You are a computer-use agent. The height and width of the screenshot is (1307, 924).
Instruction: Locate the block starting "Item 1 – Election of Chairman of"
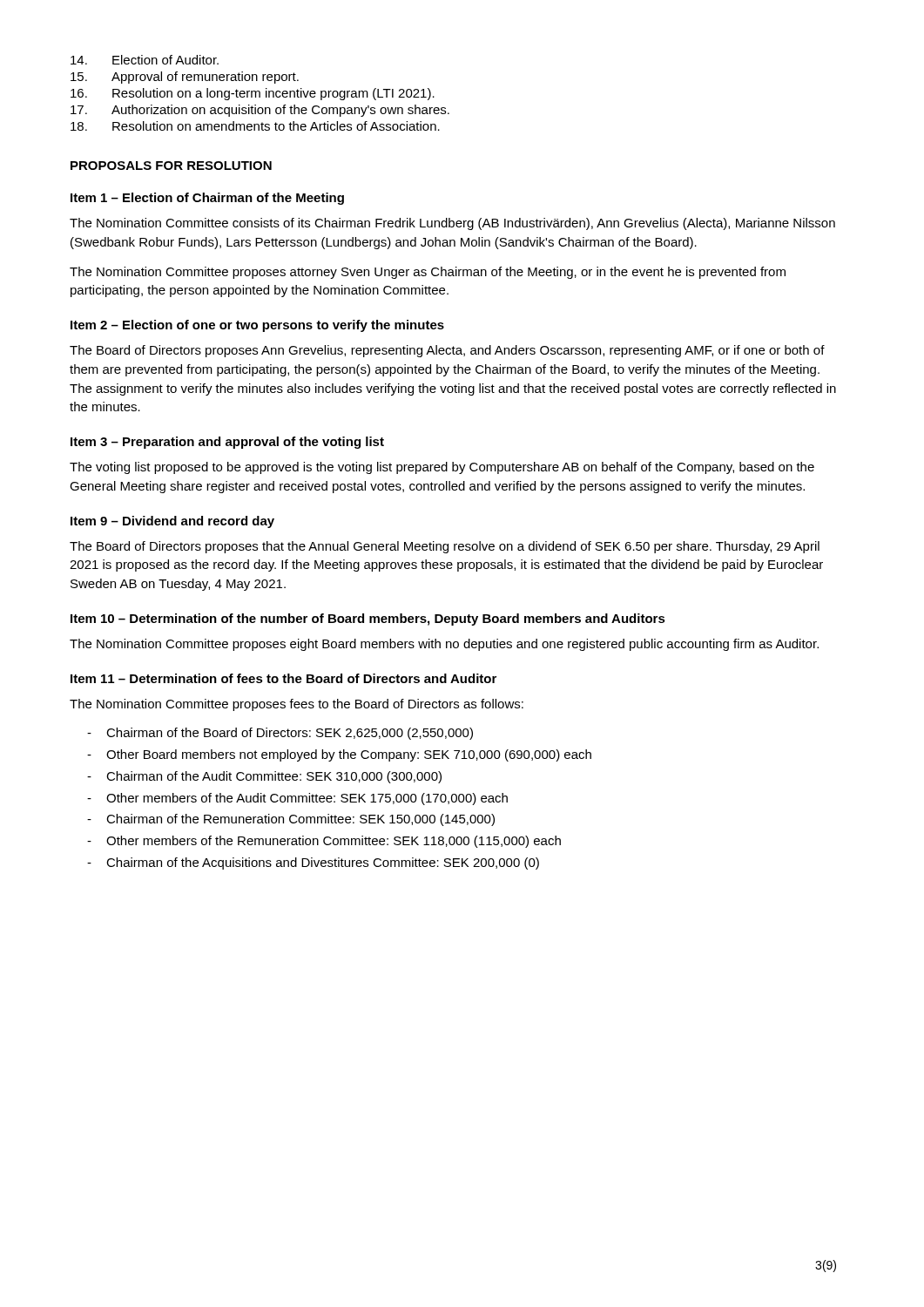point(207,197)
